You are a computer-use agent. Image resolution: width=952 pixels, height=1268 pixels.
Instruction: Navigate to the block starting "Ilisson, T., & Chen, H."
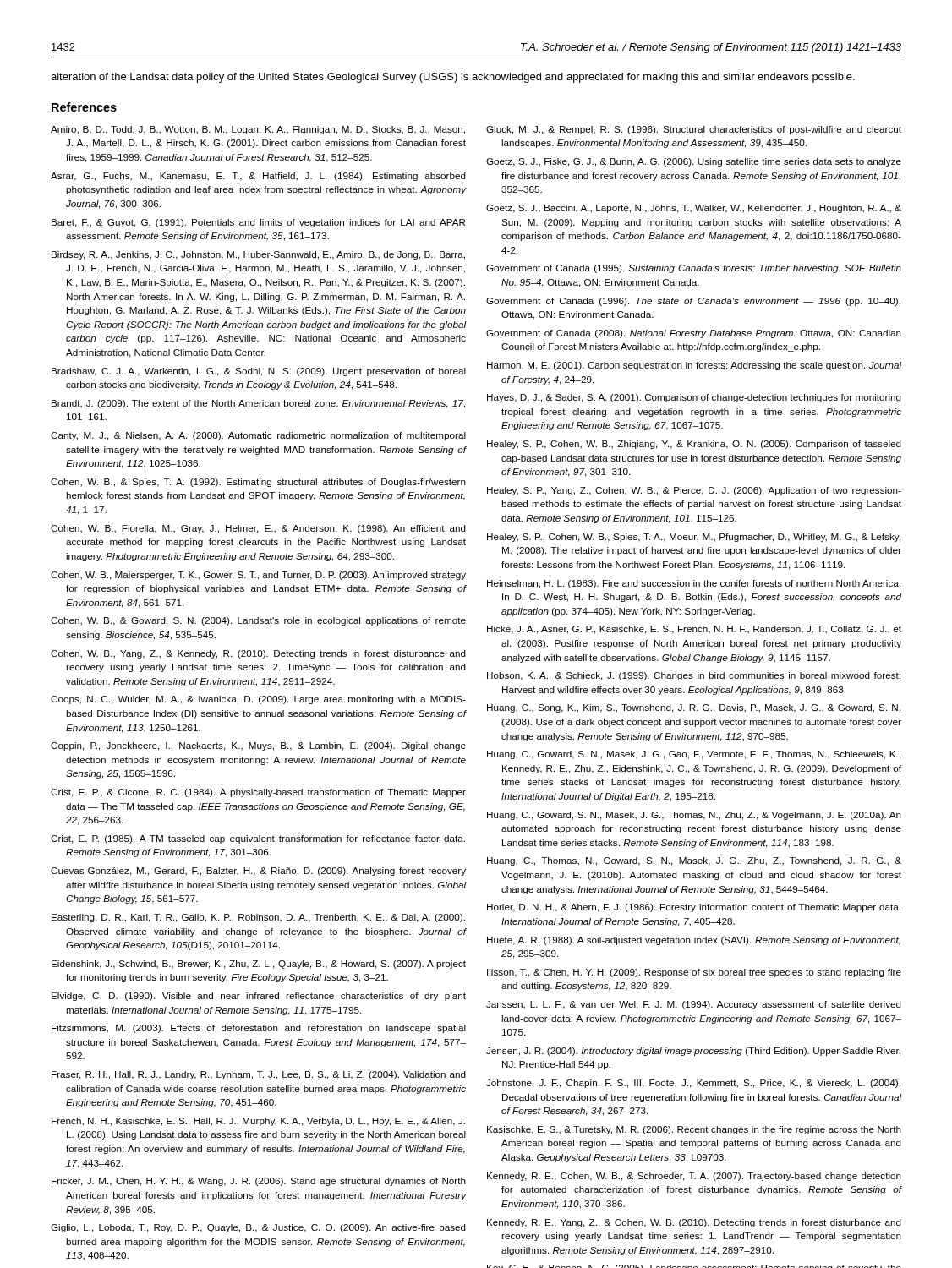coord(694,979)
